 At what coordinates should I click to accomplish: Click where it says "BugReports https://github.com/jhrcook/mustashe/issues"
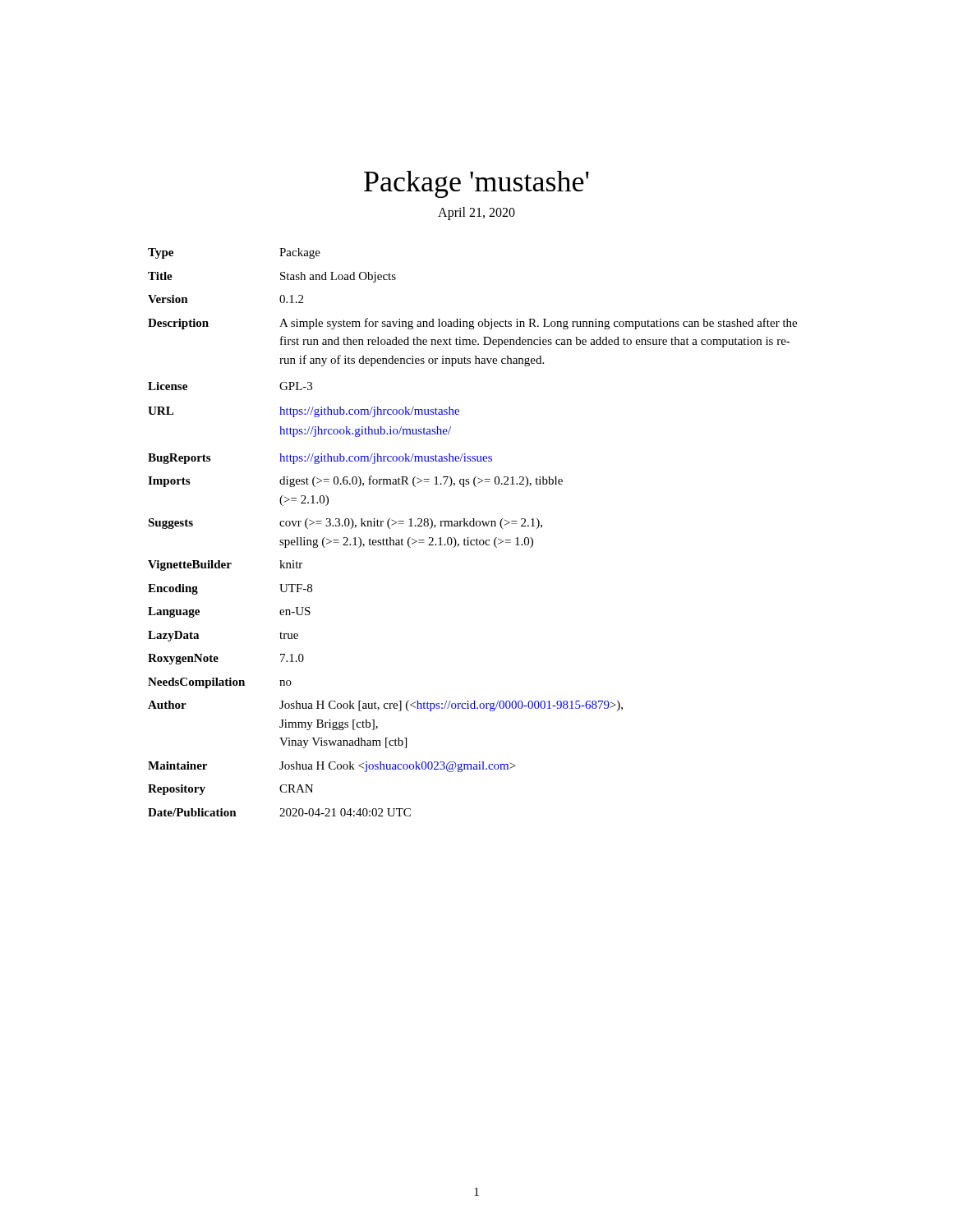476,457
